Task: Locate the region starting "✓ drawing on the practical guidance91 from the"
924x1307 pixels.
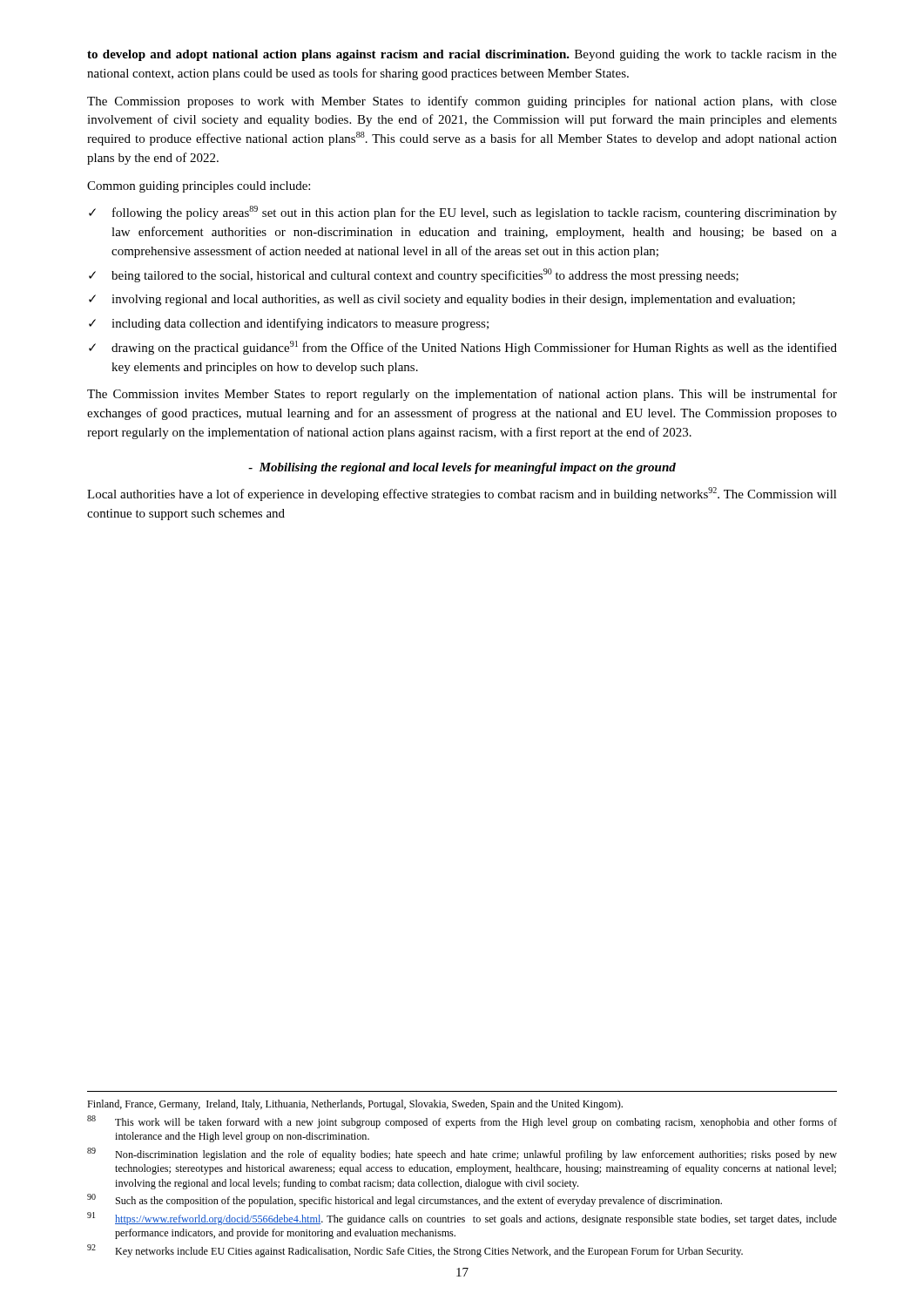Action: 462,358
